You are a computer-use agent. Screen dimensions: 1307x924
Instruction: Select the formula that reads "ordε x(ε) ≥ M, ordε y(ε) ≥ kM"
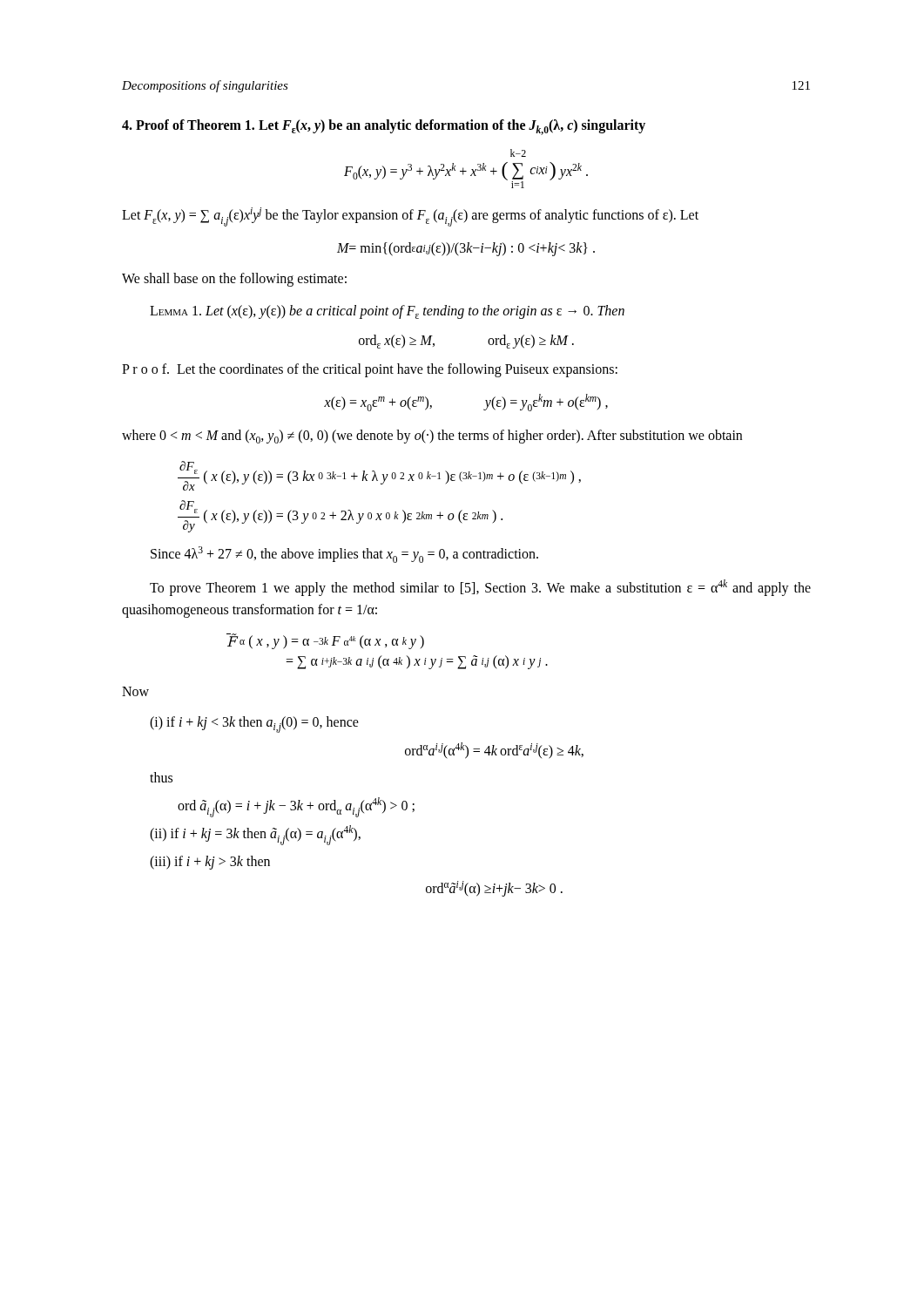point(396,342)
